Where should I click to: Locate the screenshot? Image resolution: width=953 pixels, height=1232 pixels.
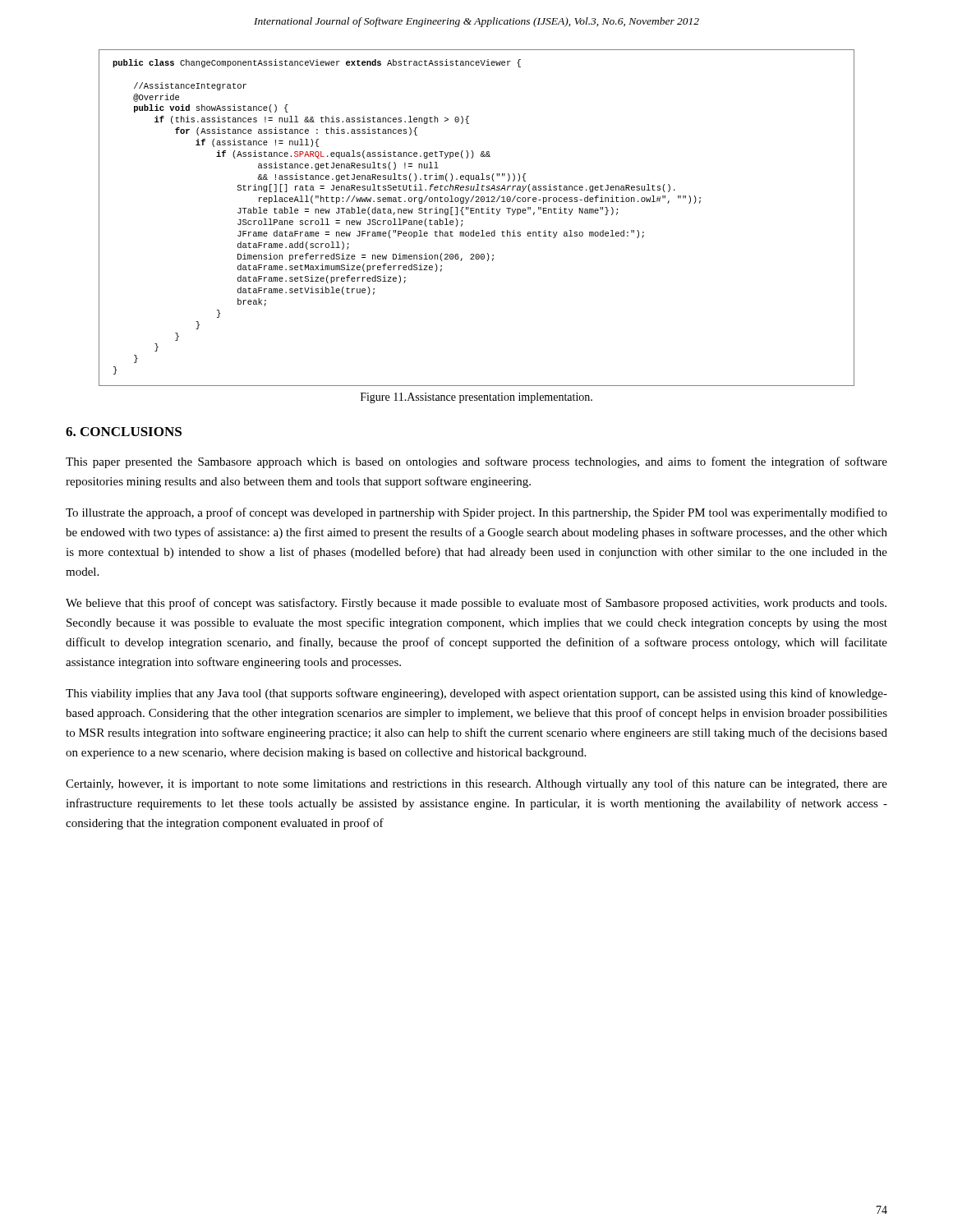tap(476, 218)
